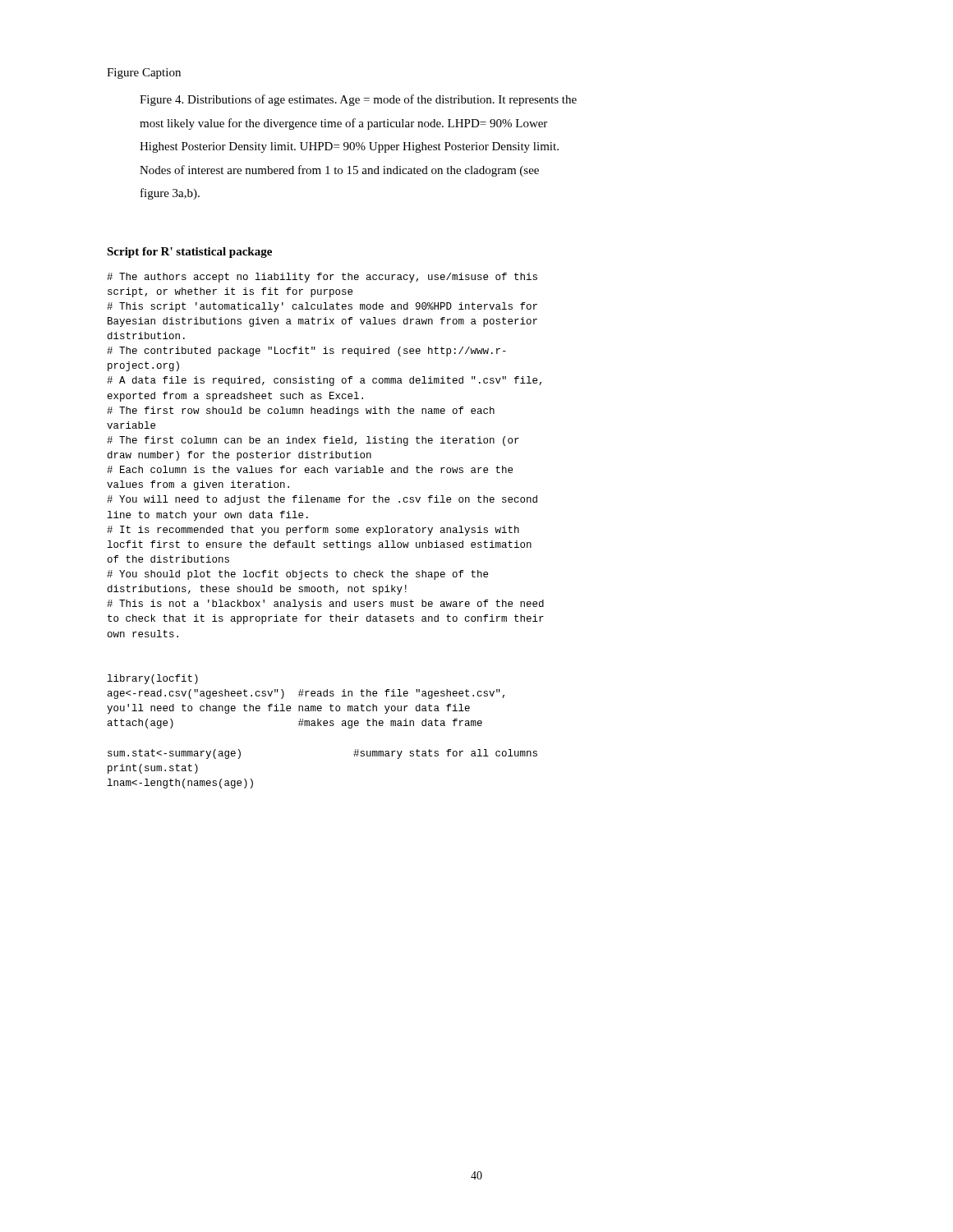Viewport: 953px width, 1232px height.
Task: Point to the text block starting "Script for R'"
Action: point(190,251)
